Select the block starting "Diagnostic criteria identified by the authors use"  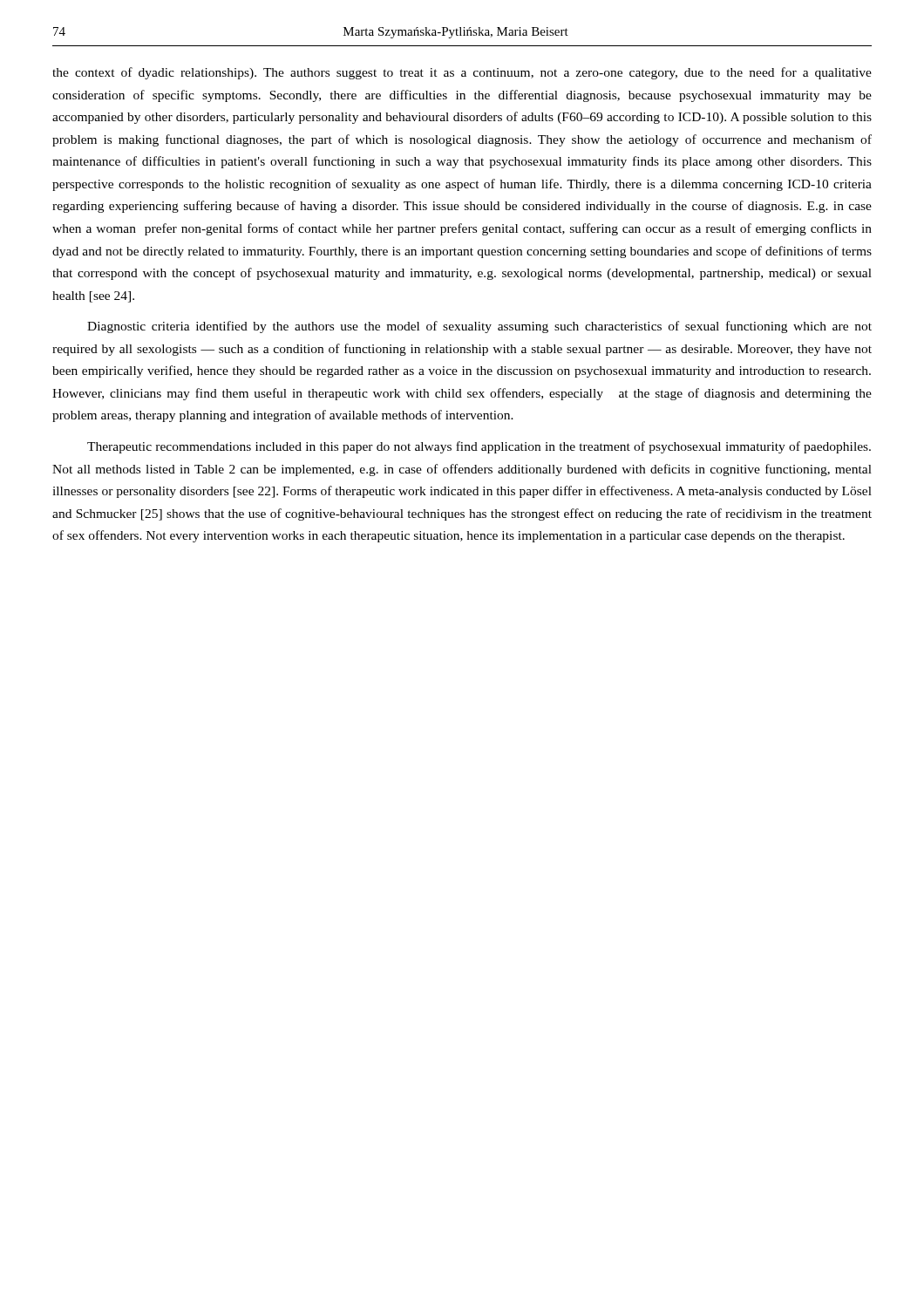click(x=462, y=371)
